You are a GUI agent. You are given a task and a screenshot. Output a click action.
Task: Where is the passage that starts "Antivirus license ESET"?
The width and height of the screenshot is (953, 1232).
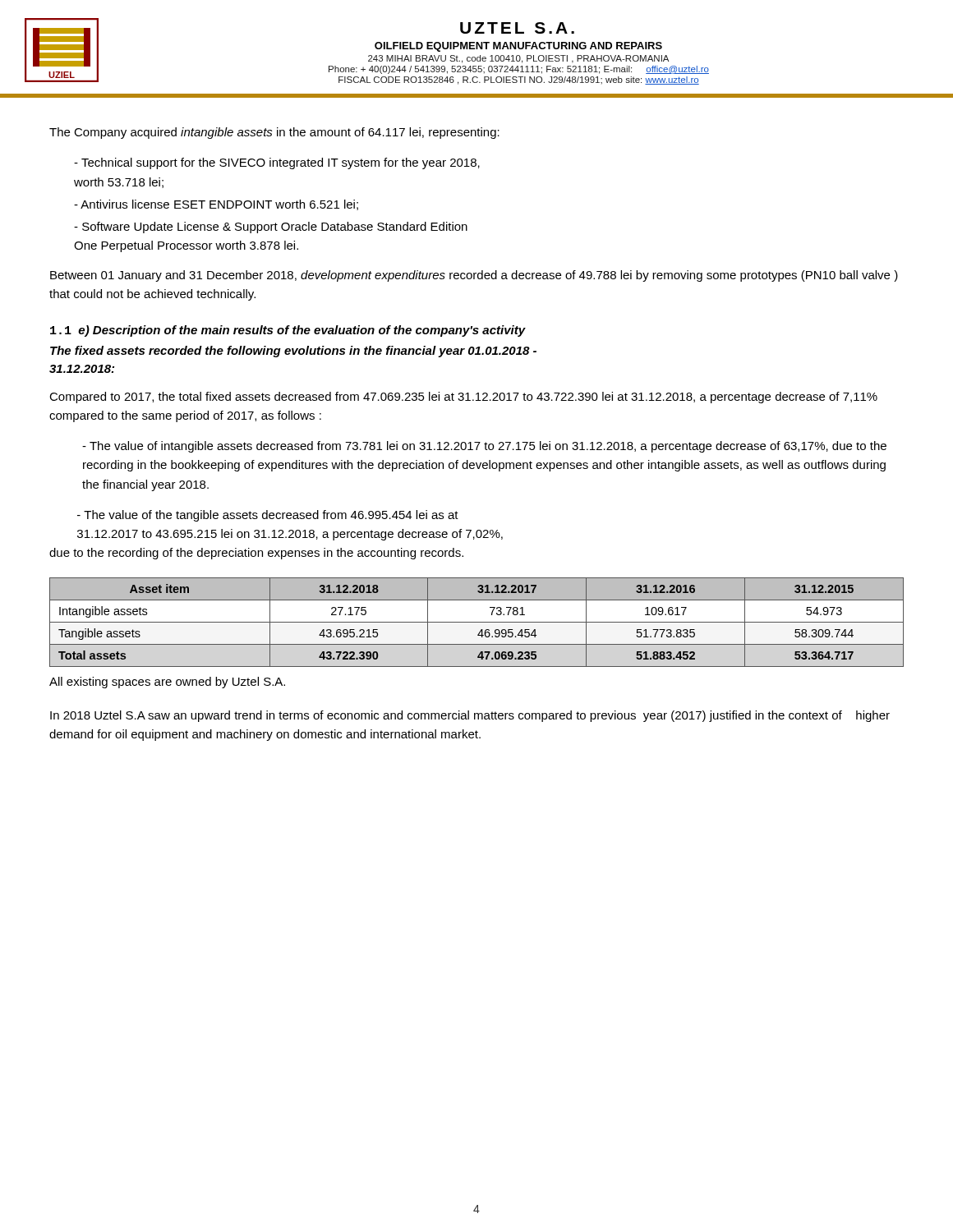(217, 204)
